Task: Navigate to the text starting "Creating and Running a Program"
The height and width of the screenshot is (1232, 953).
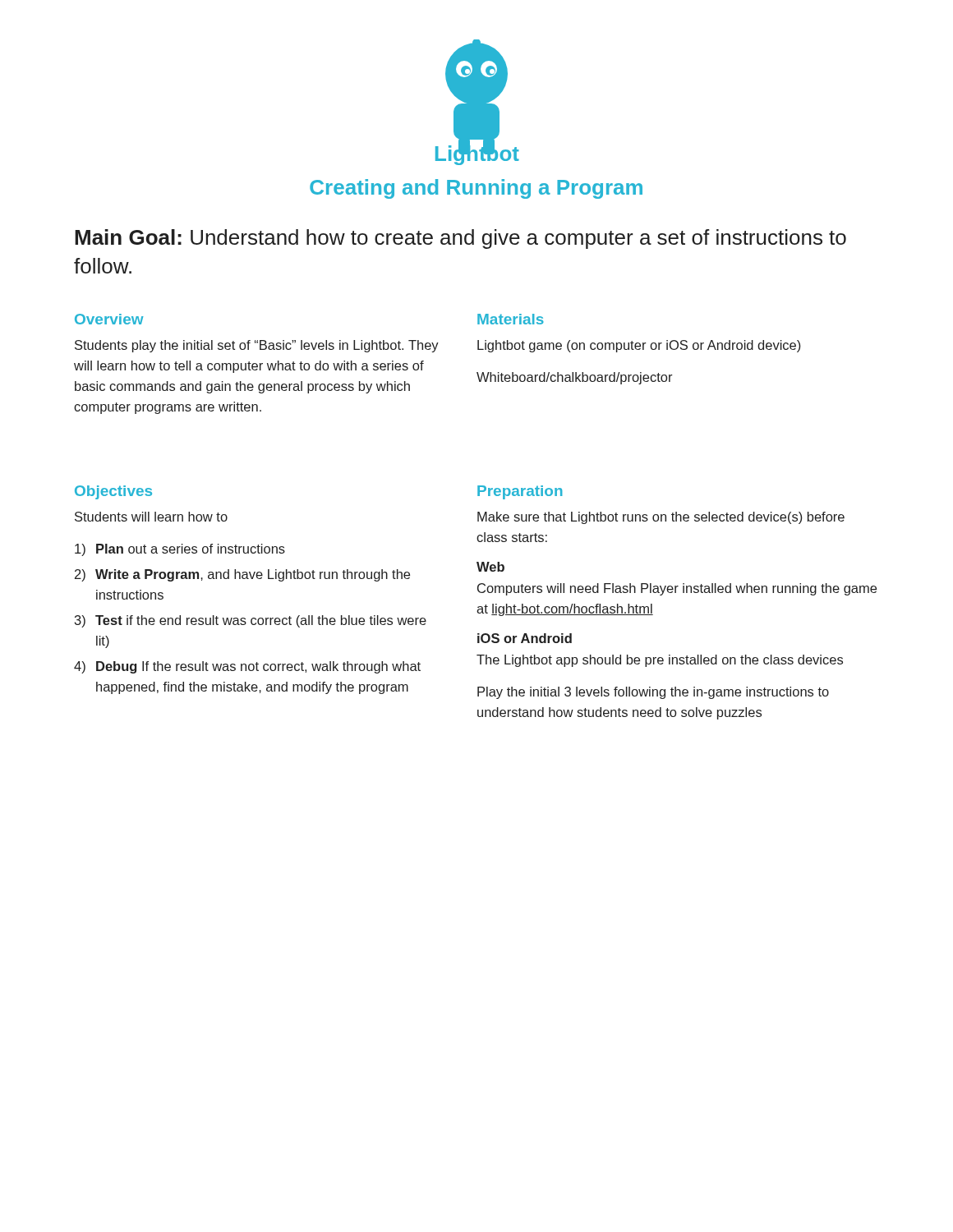Action: tap(476, 188)
